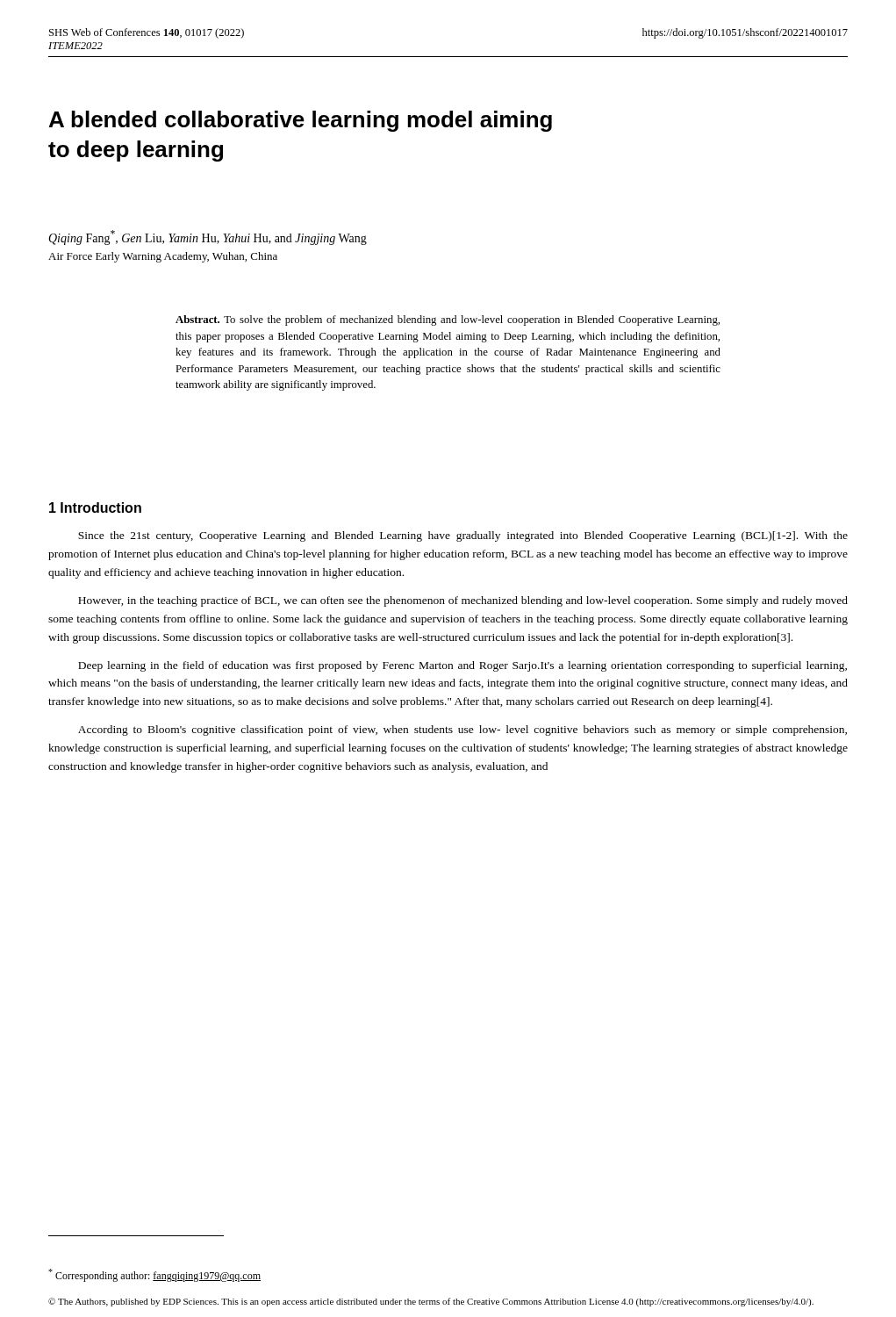Click on the region starting "Deep learning in"

[x=448, y=683]
